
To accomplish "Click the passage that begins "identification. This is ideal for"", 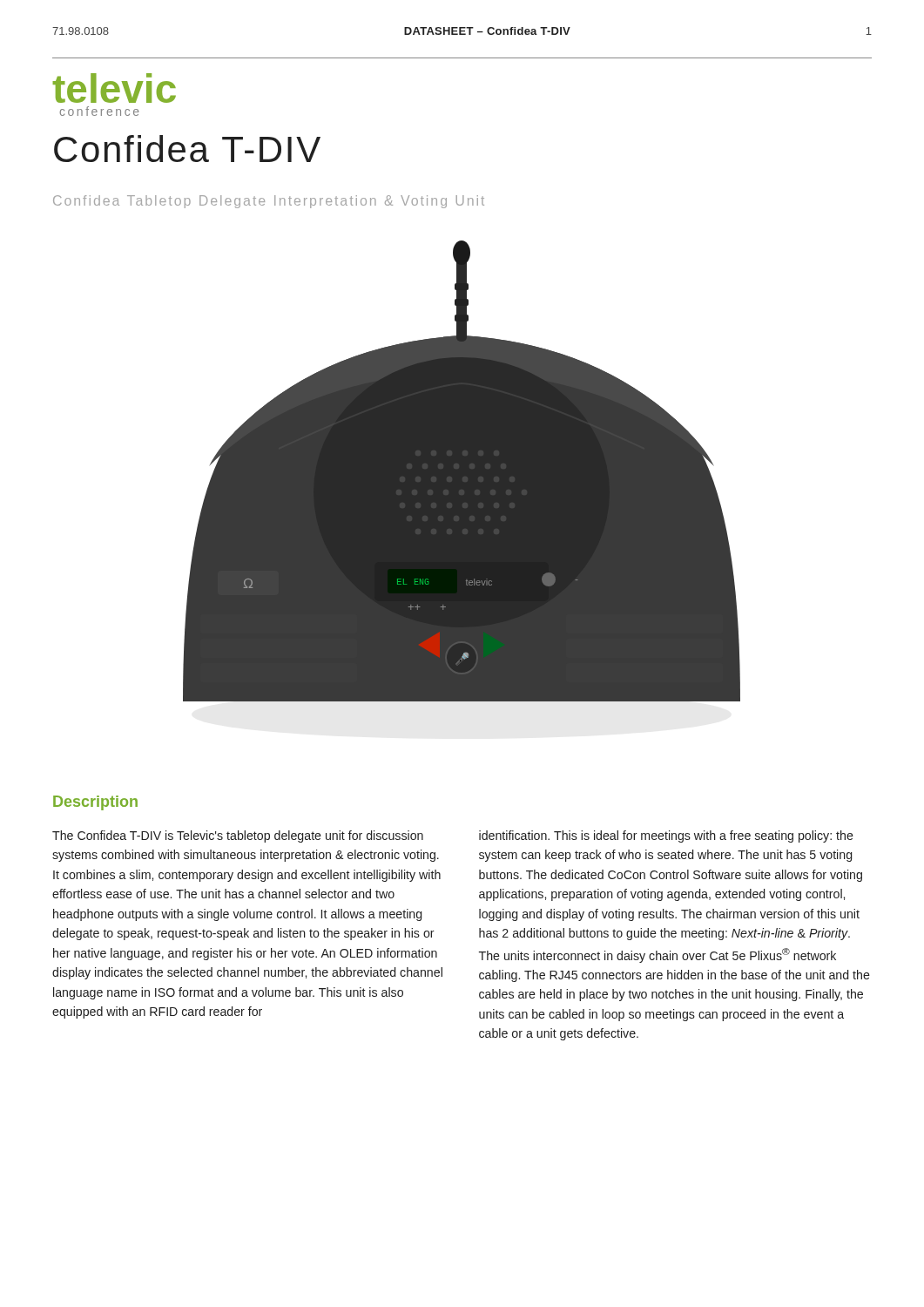I will [x=674, y=935].
